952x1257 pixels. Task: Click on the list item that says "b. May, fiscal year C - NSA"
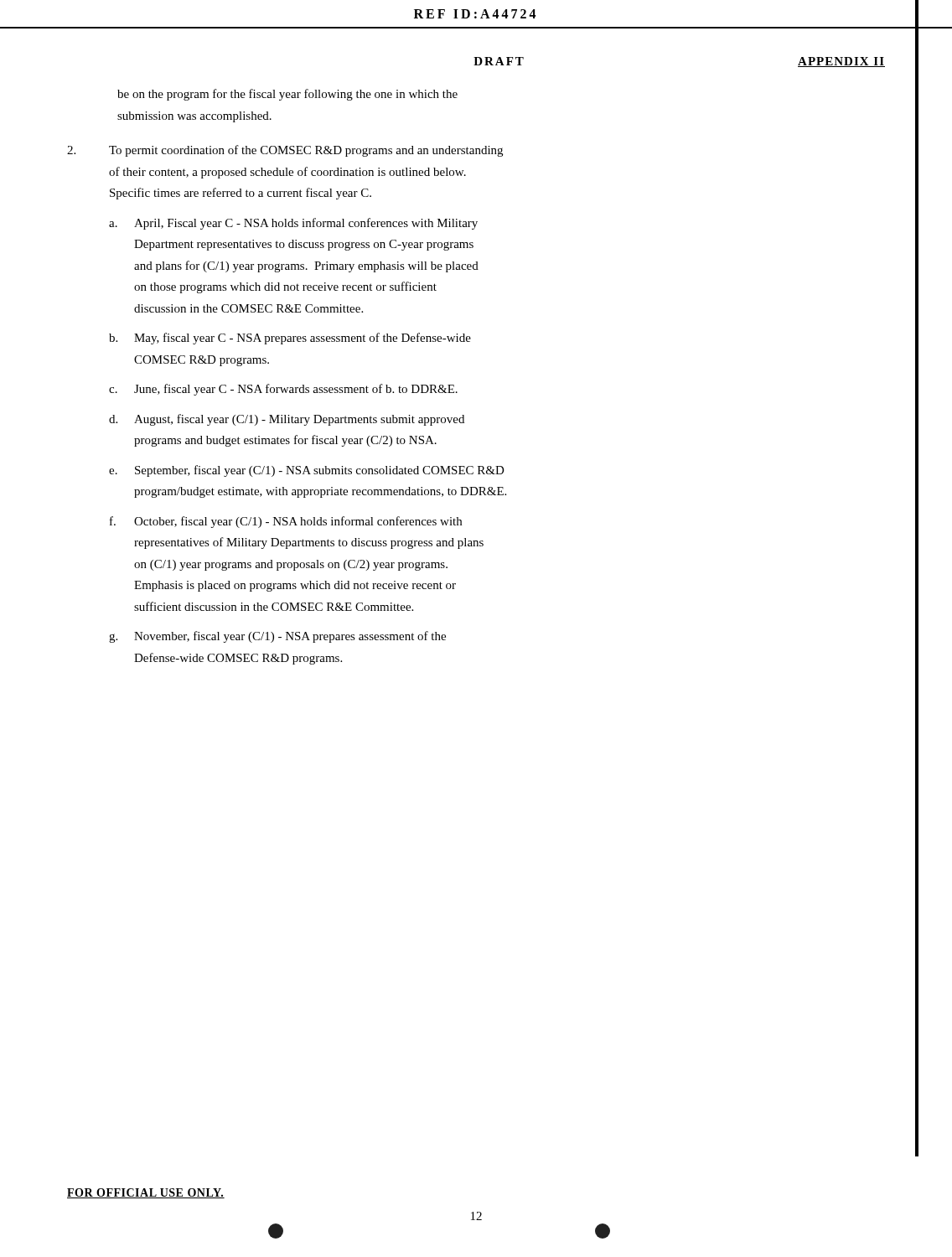290,339
